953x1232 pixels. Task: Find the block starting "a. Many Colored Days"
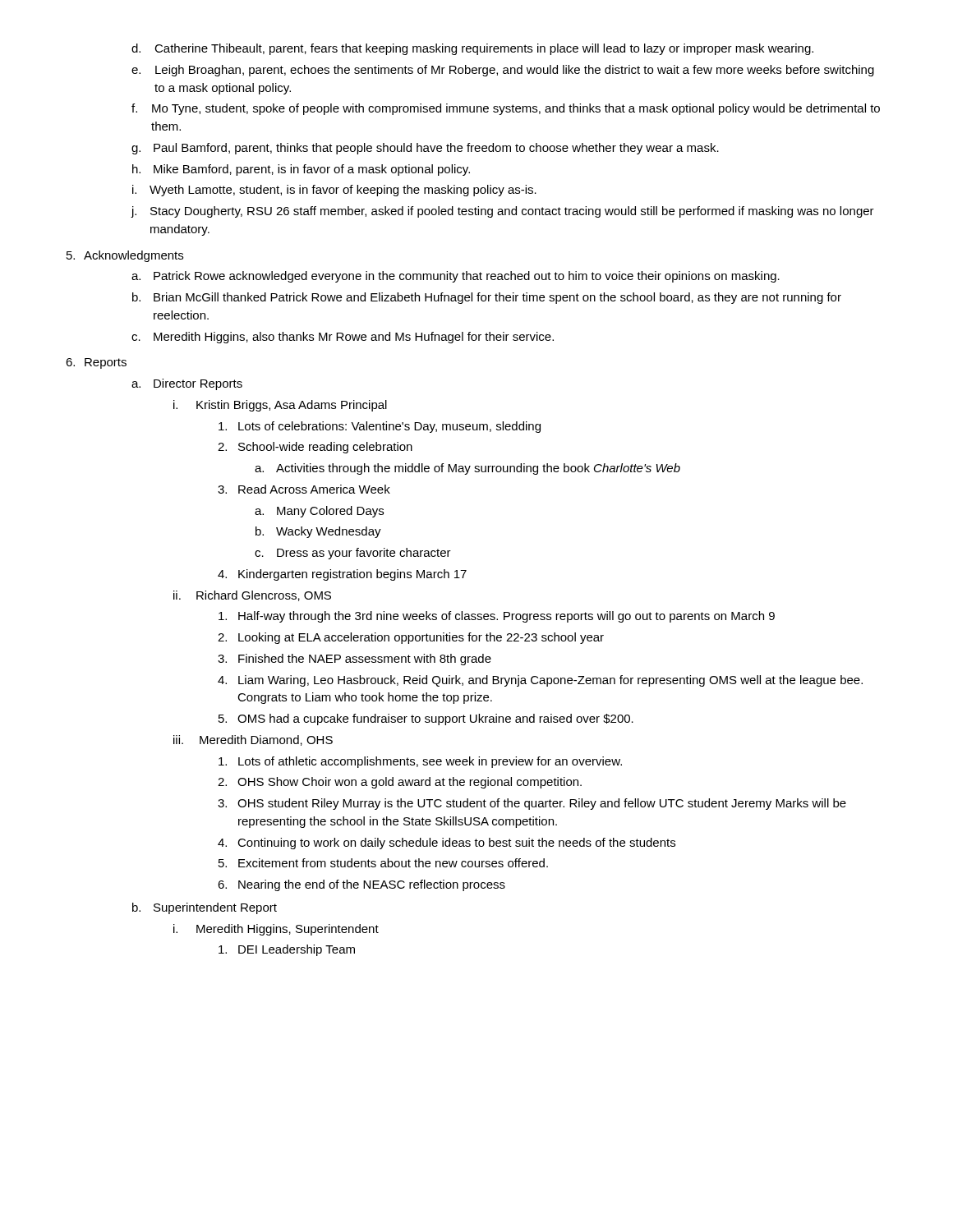point(319,510)
